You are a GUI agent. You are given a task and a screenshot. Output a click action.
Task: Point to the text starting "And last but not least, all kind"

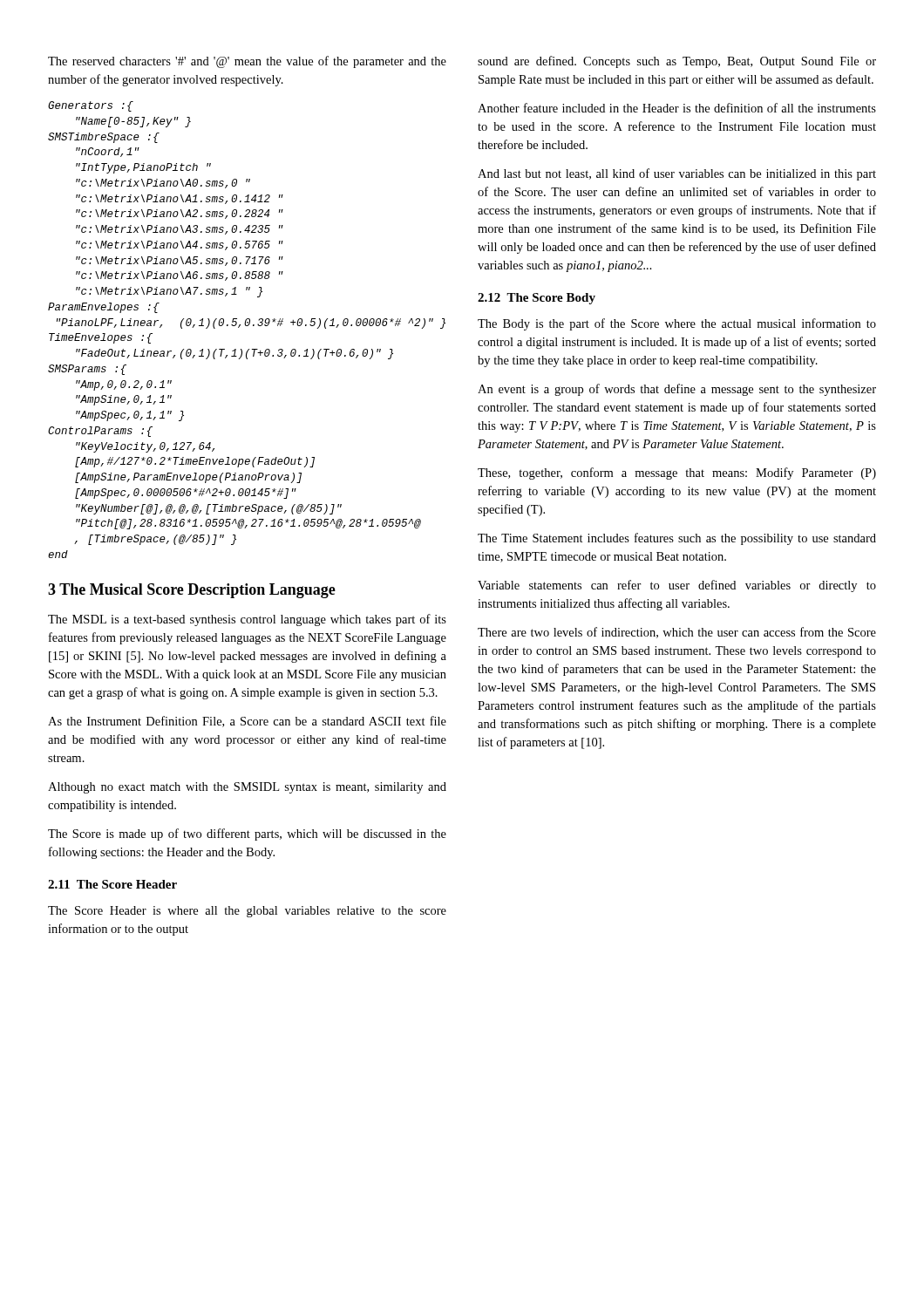677,220
